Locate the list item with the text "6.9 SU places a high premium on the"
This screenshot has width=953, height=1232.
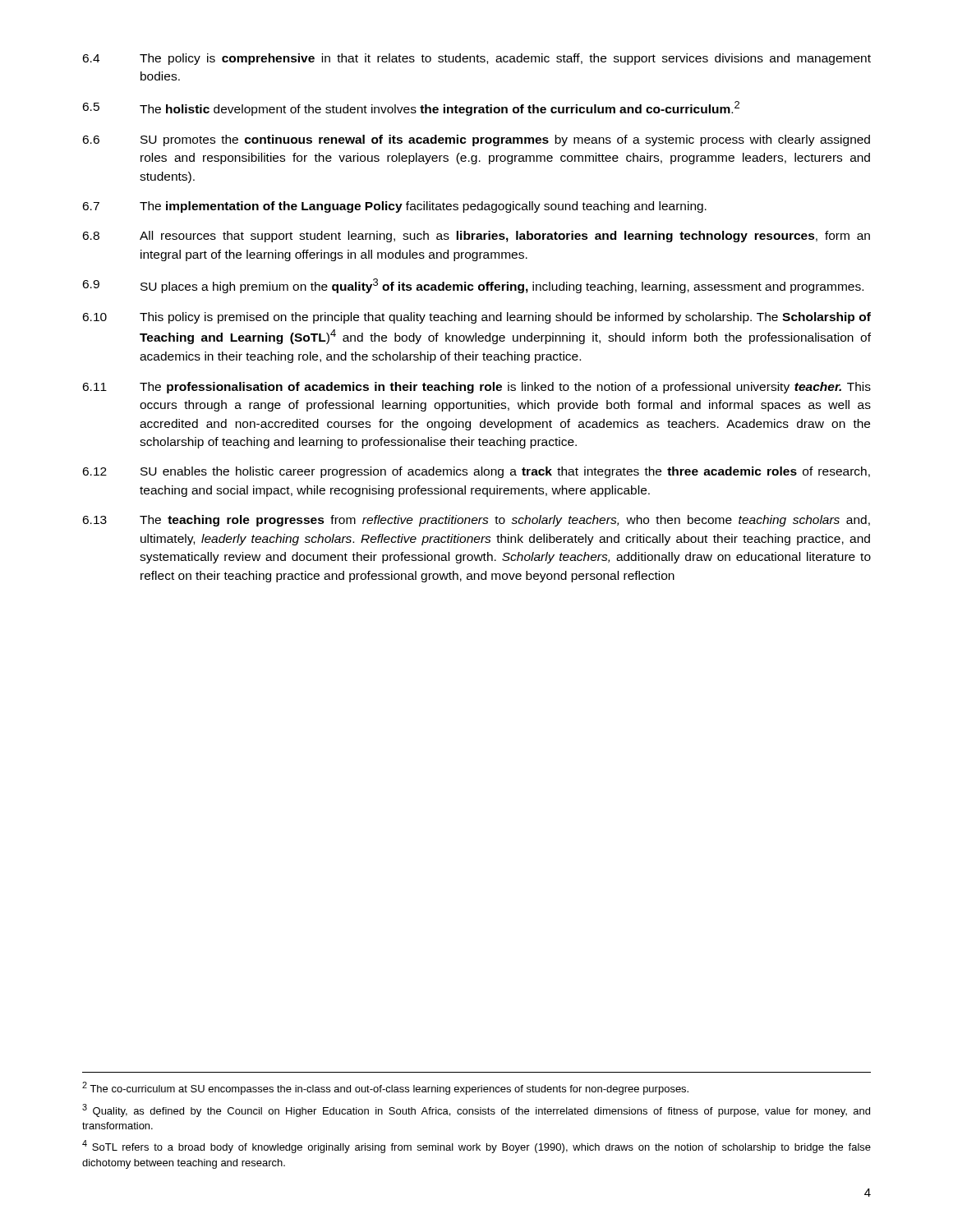tap(476, 286)
